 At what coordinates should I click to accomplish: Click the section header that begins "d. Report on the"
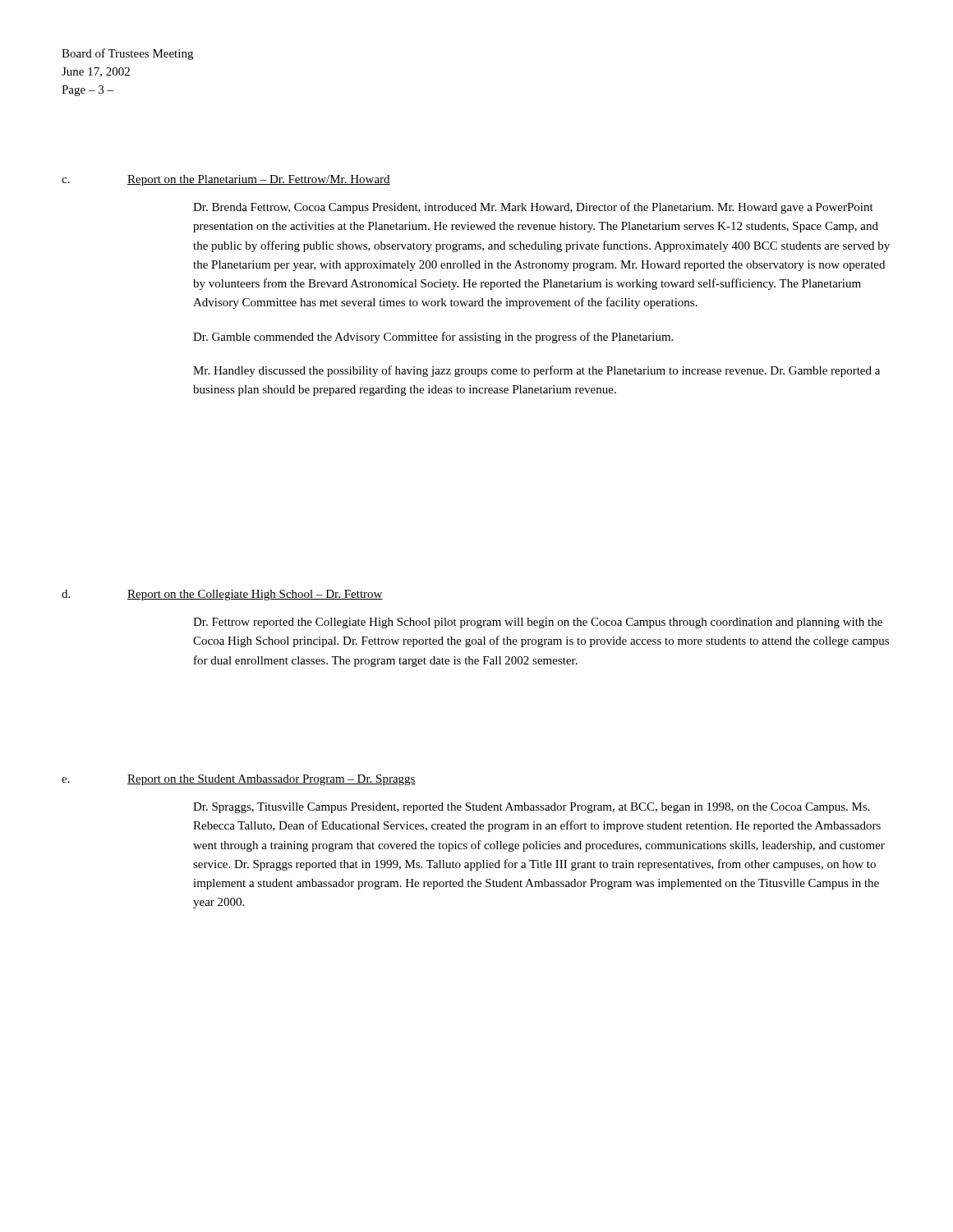pyautogui.click(x=222, y=594)
